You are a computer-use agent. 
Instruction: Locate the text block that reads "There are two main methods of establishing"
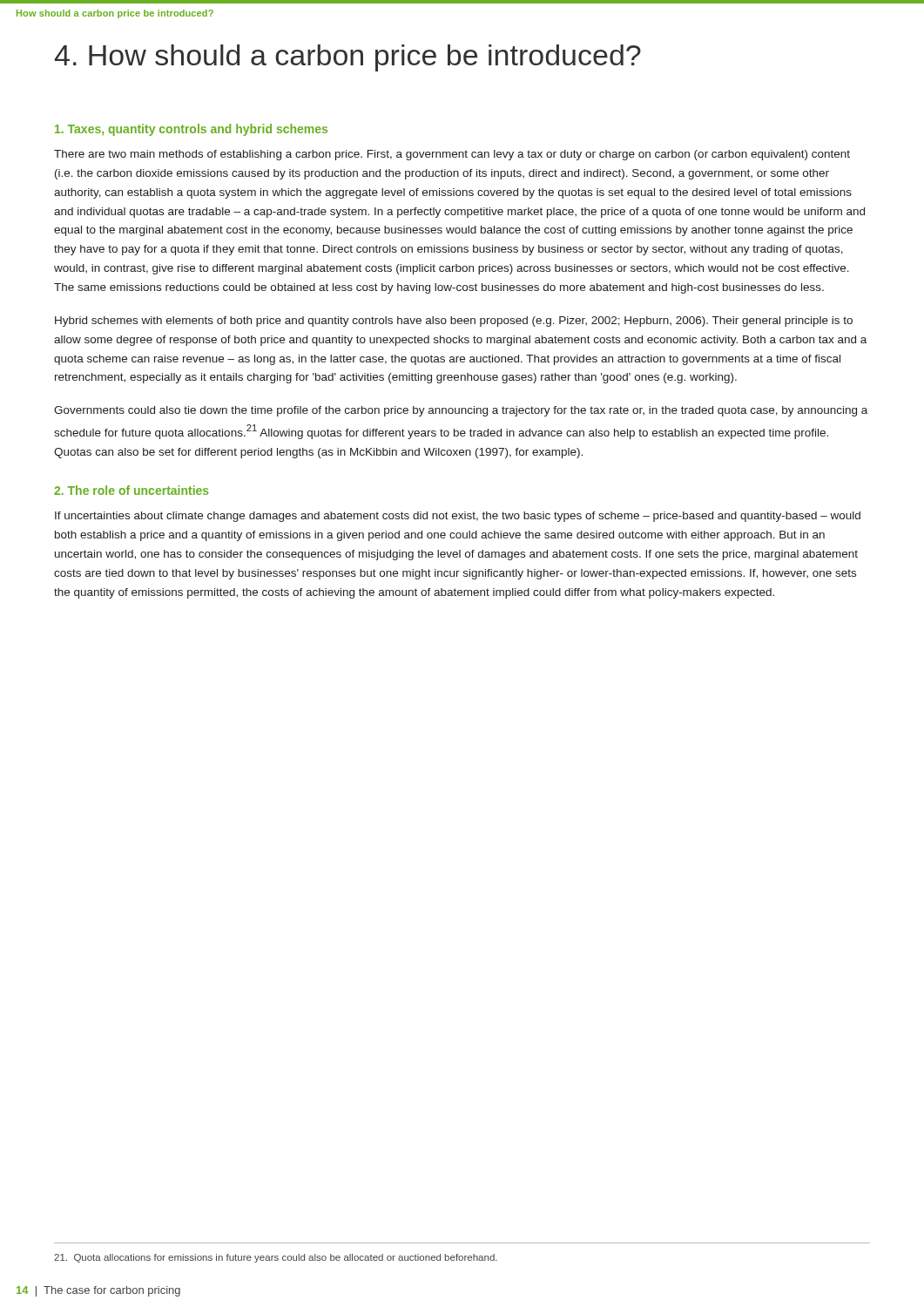[x=460, y=220]
